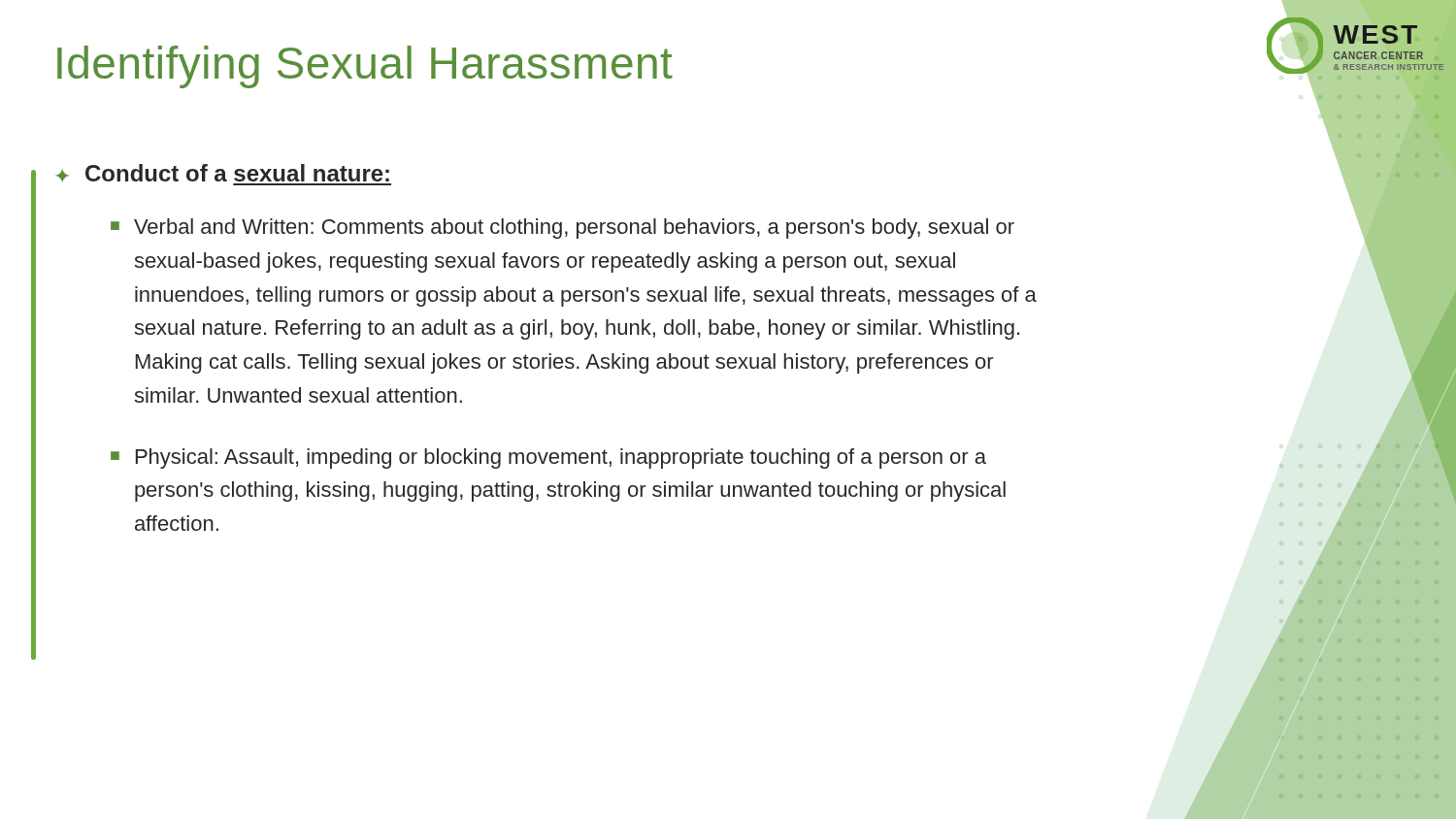
Task: Where is the passage that starts "■ Physical: Assault, impeding"?
Action: 586,491
